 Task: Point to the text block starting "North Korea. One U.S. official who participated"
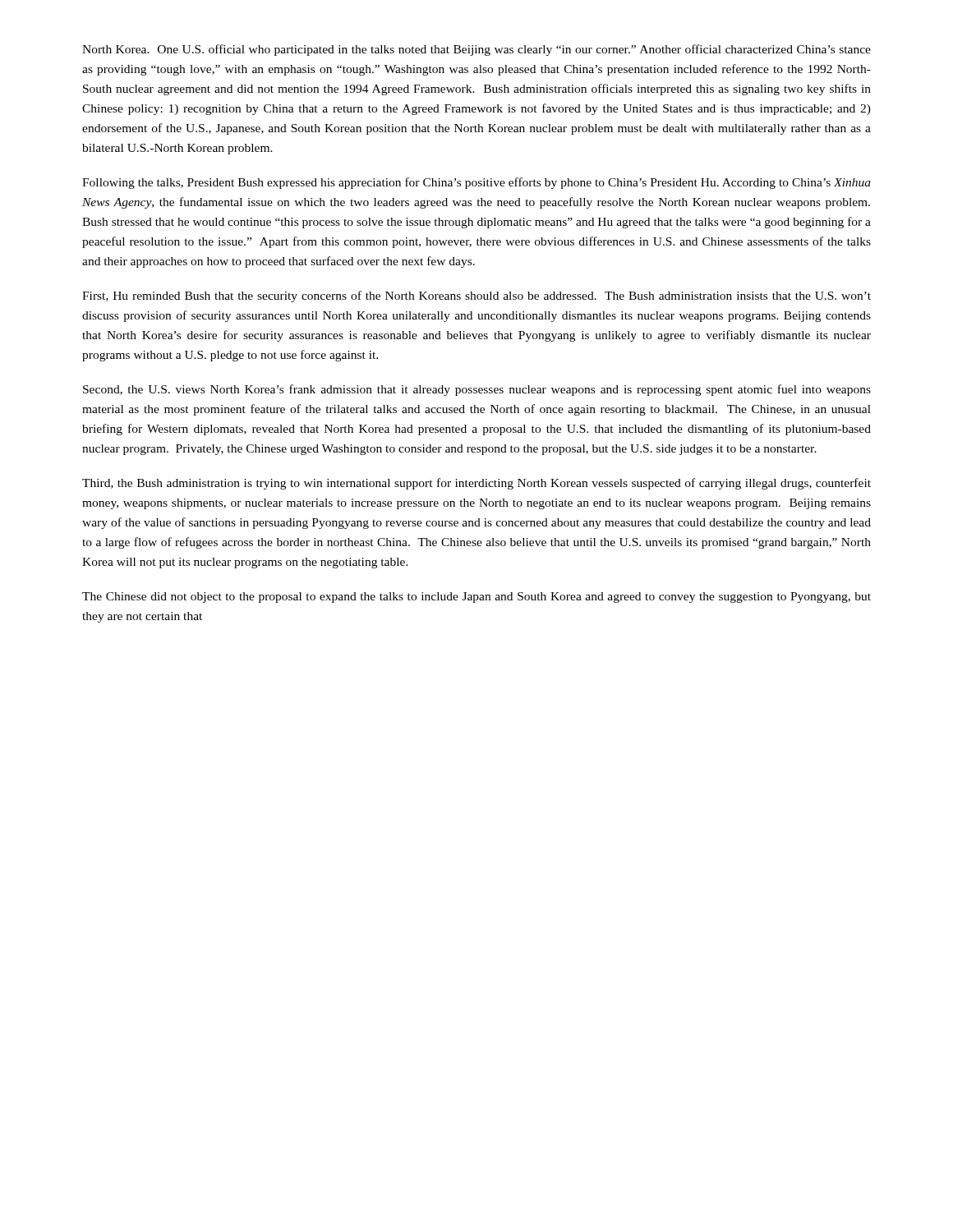pos(476,98)
